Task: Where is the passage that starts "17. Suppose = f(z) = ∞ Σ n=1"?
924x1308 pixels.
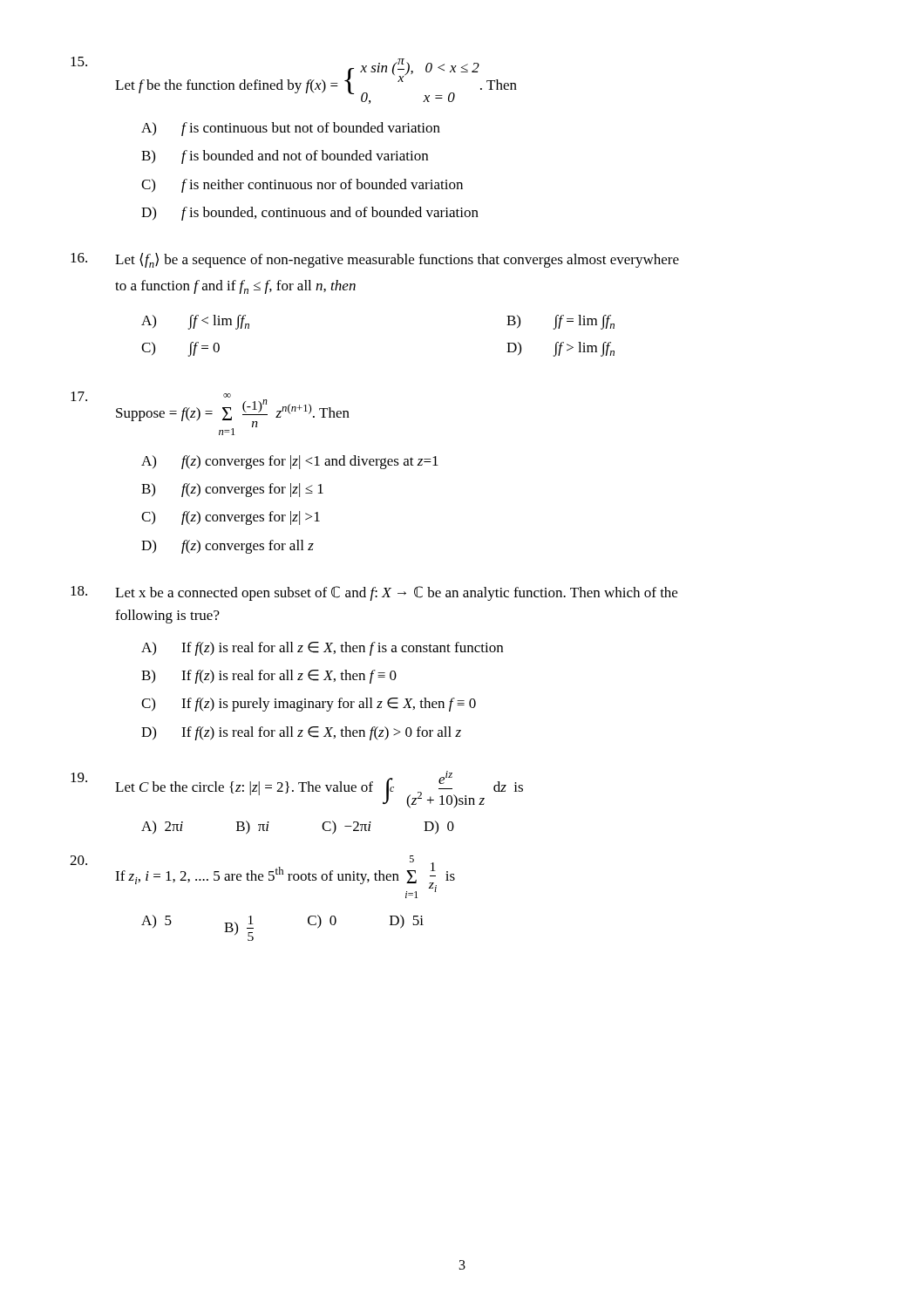Action: tap(210, 413)
